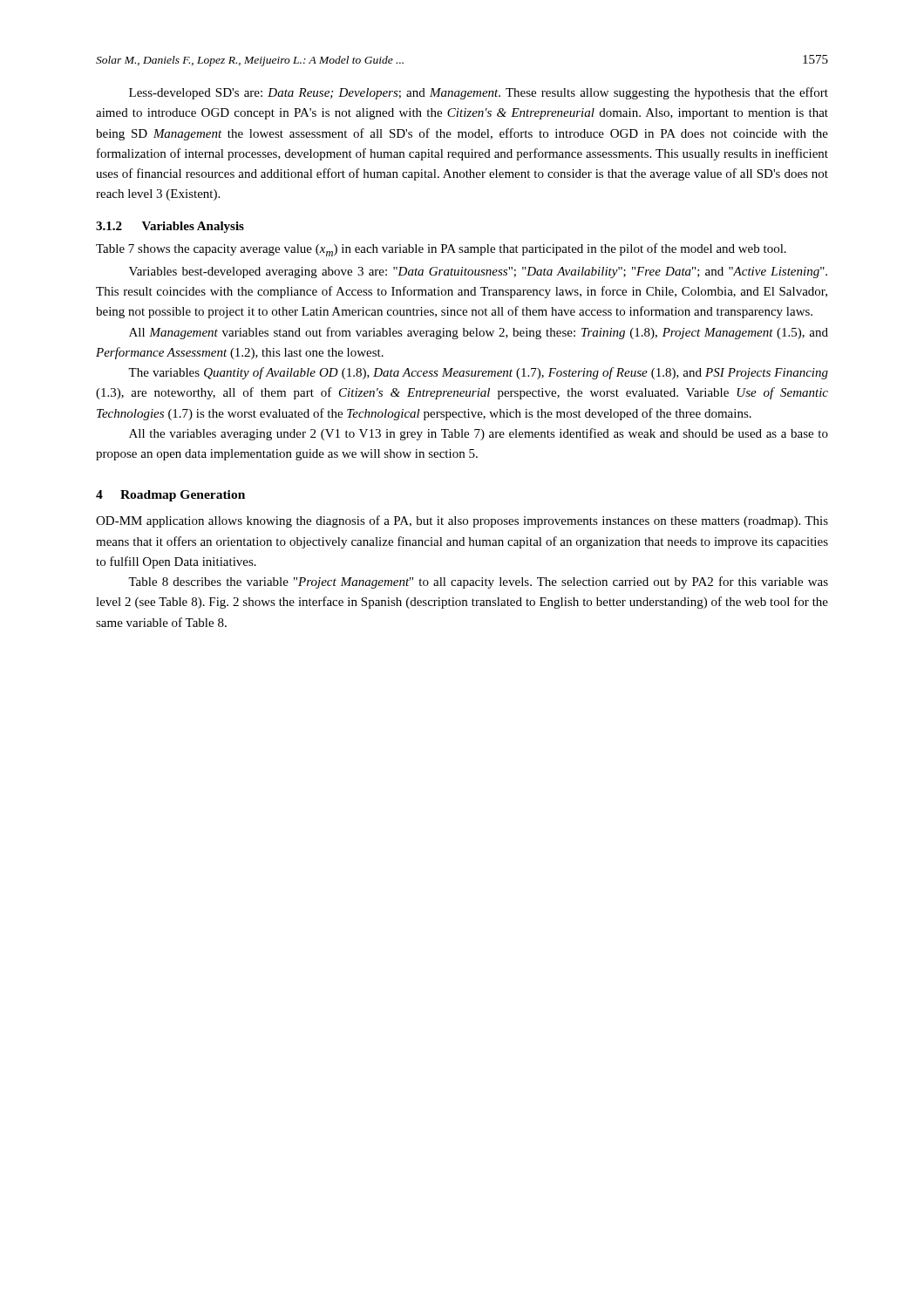Select the element starting "The variables Quantity of Available"
Screen dimensions: 1308x924
tap(462, 393)
